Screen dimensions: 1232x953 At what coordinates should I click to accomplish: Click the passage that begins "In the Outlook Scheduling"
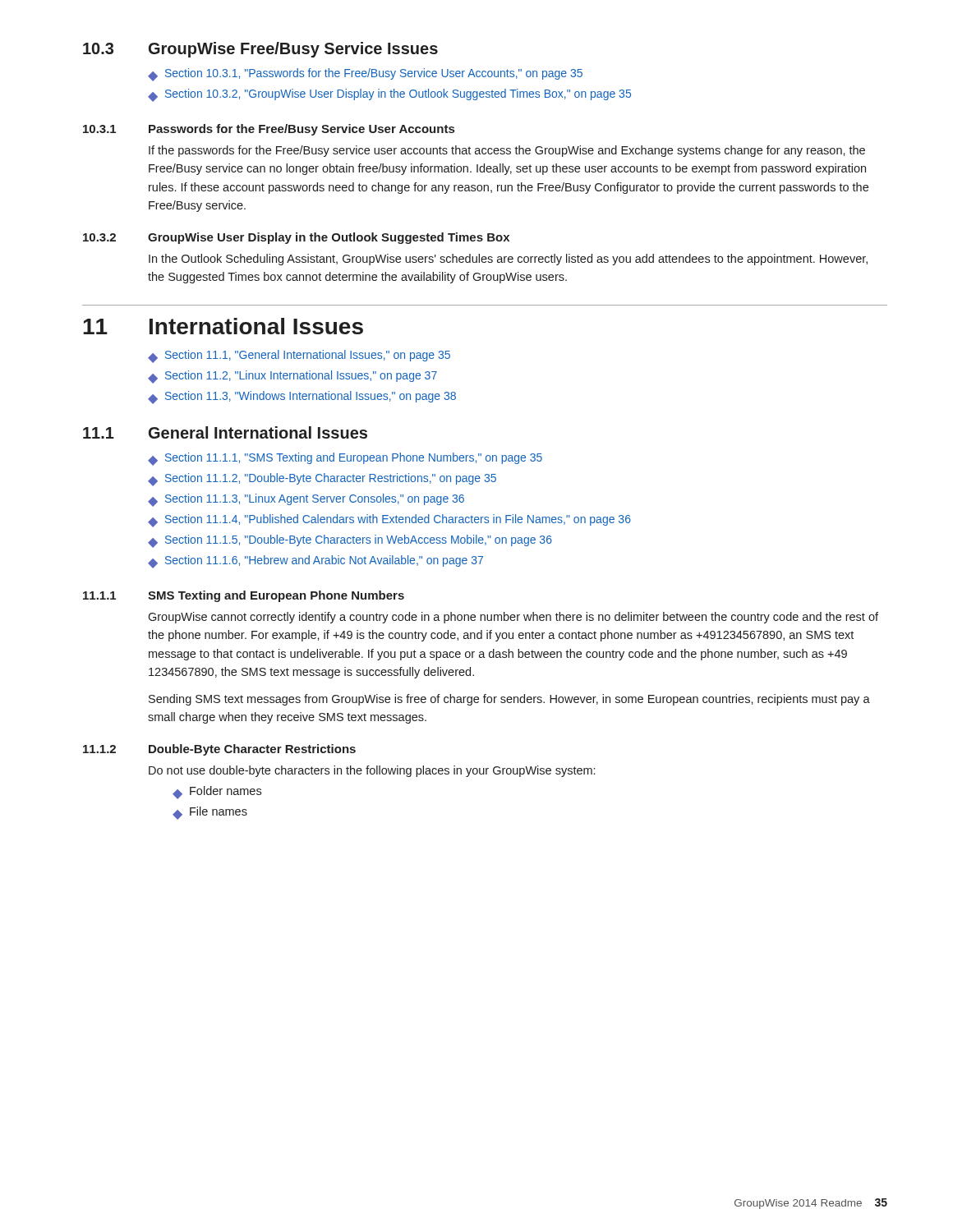(x=508, y=268)
